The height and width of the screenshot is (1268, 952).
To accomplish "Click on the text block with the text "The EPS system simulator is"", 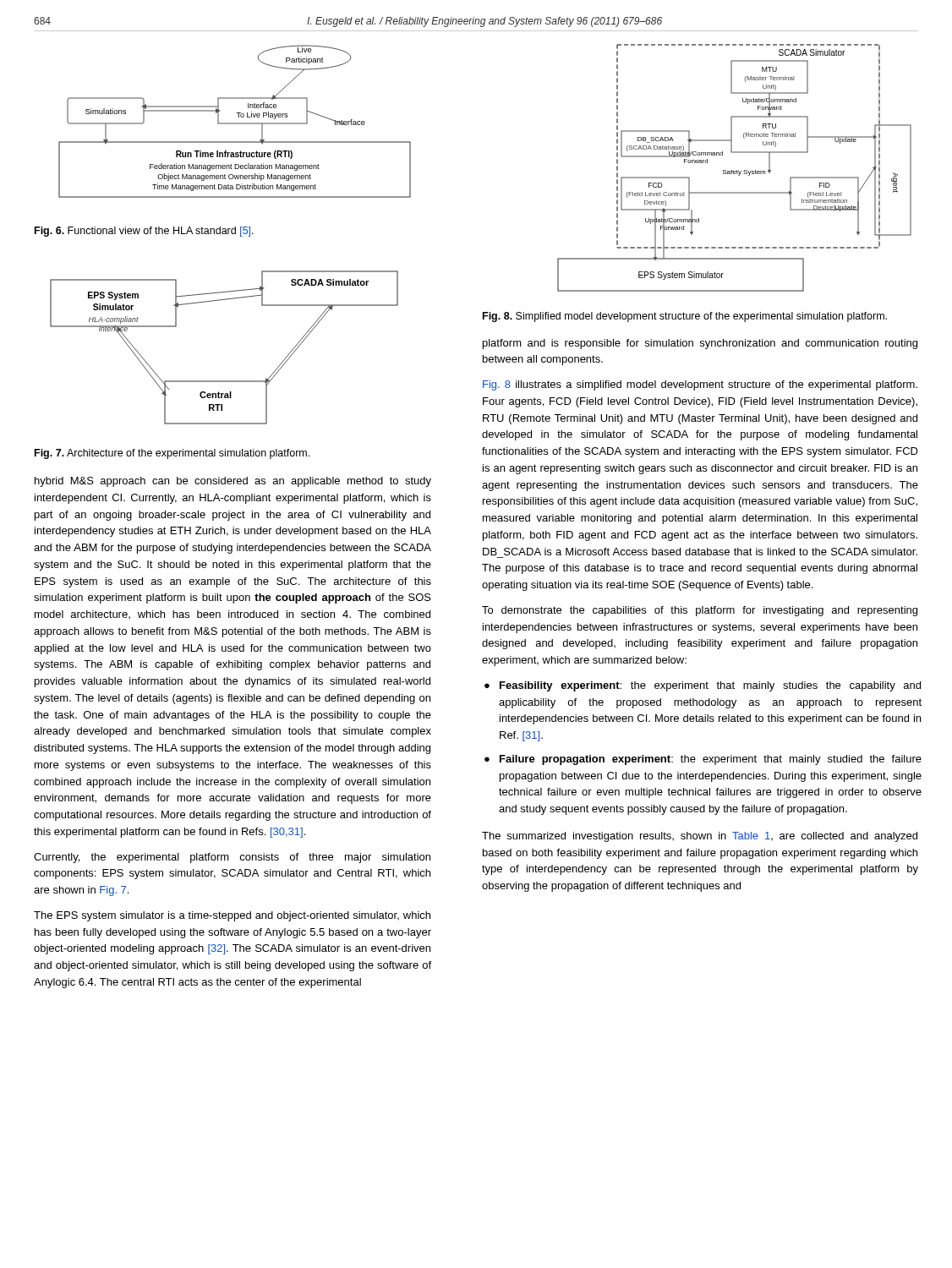I will coord(232,948).
